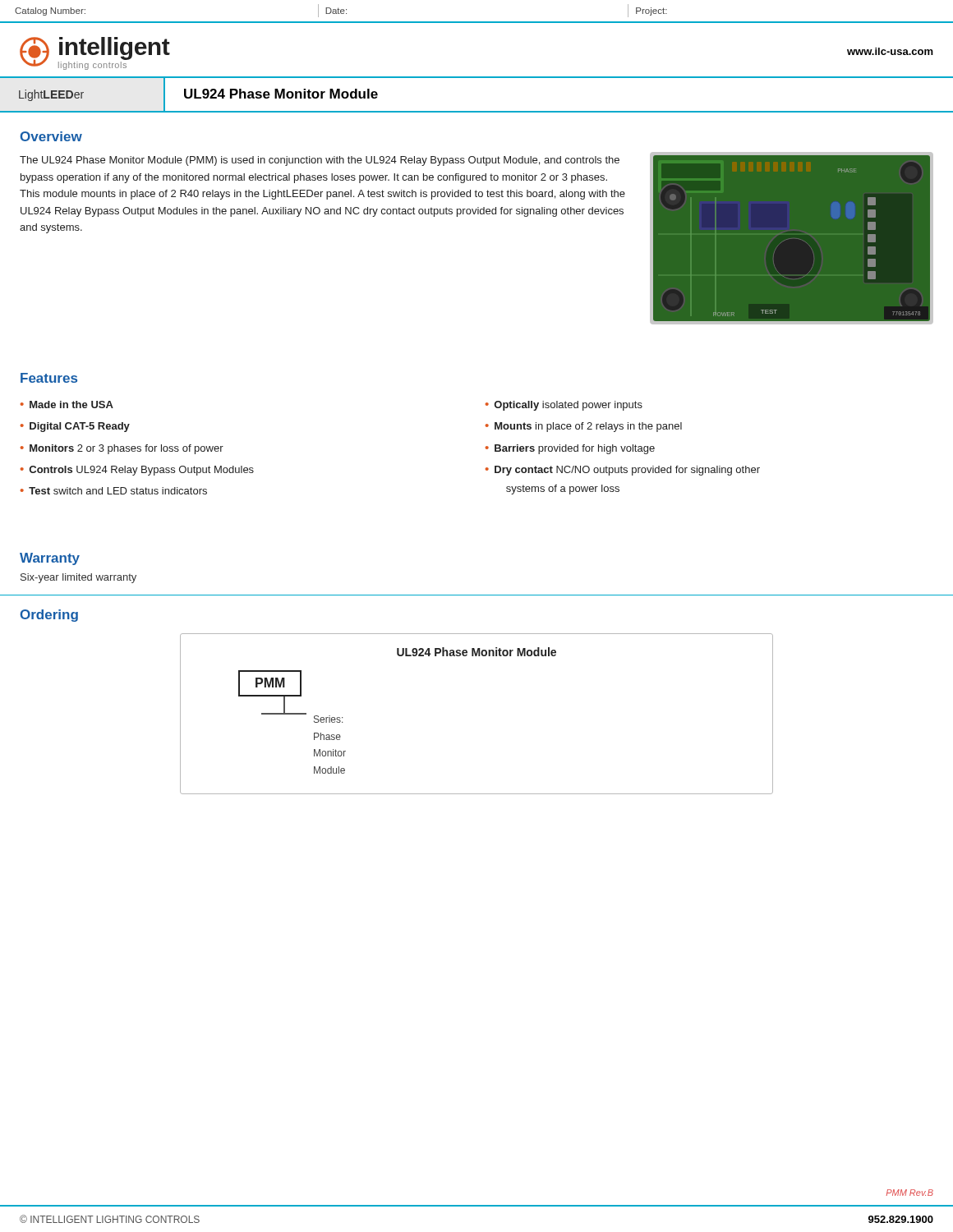Find the logo

pyautogui.click(x=95, y=51)
